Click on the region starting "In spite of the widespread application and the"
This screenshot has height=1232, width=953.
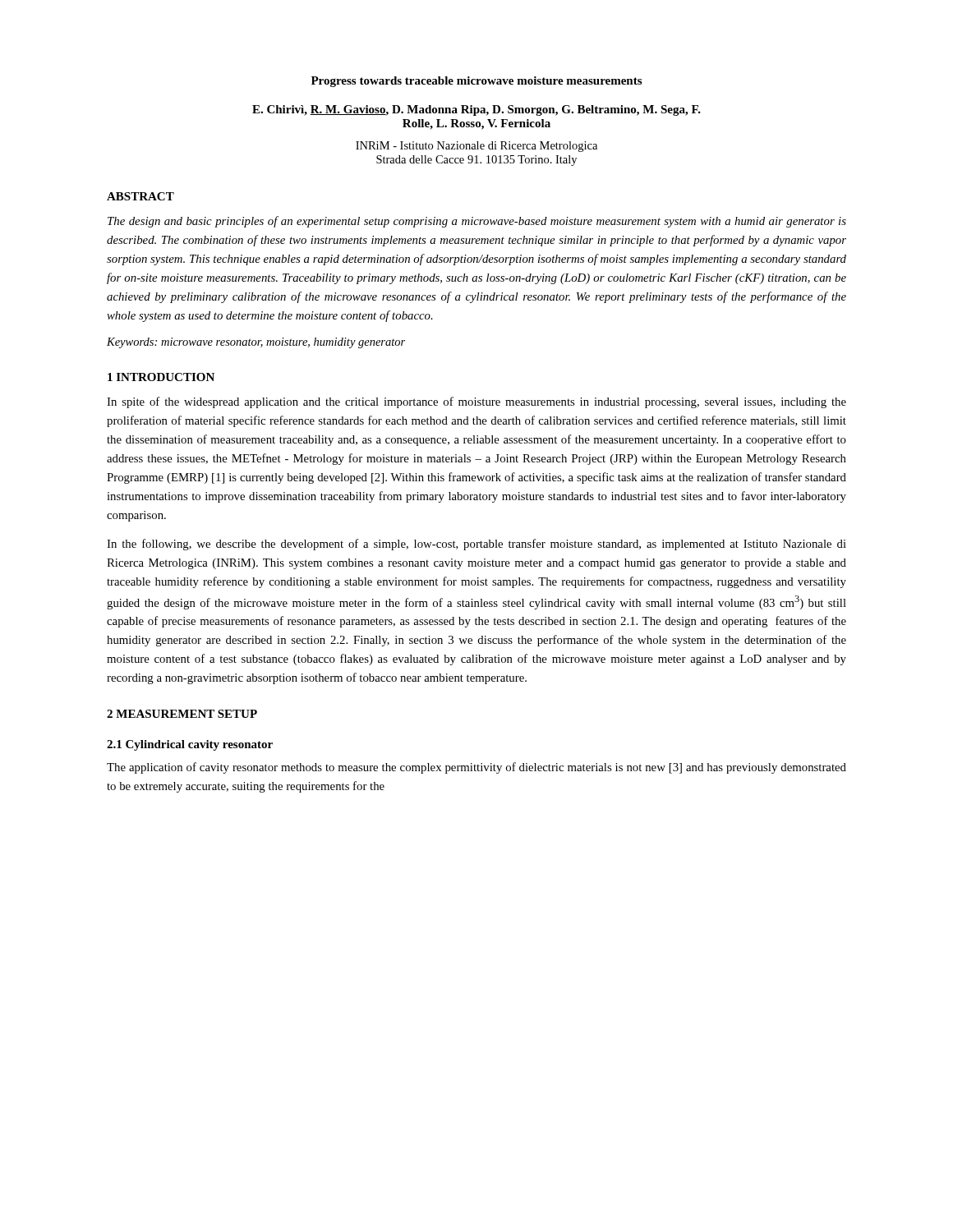pyautogui.click(x=476, y=458)
